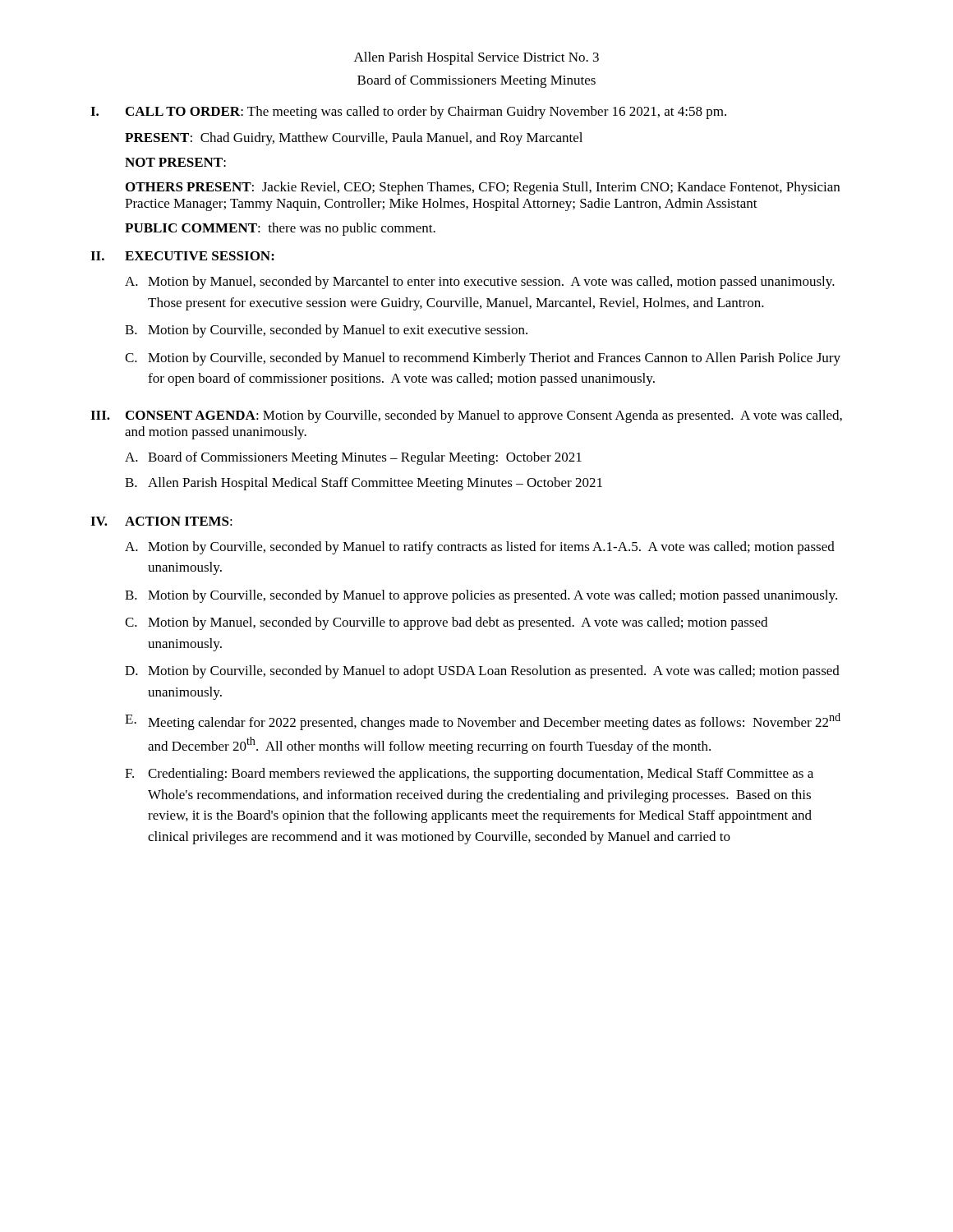Where does it say "ACTION ITEMS"?
The width and height of the screenshot is (953, 1232).
(177, 521)
